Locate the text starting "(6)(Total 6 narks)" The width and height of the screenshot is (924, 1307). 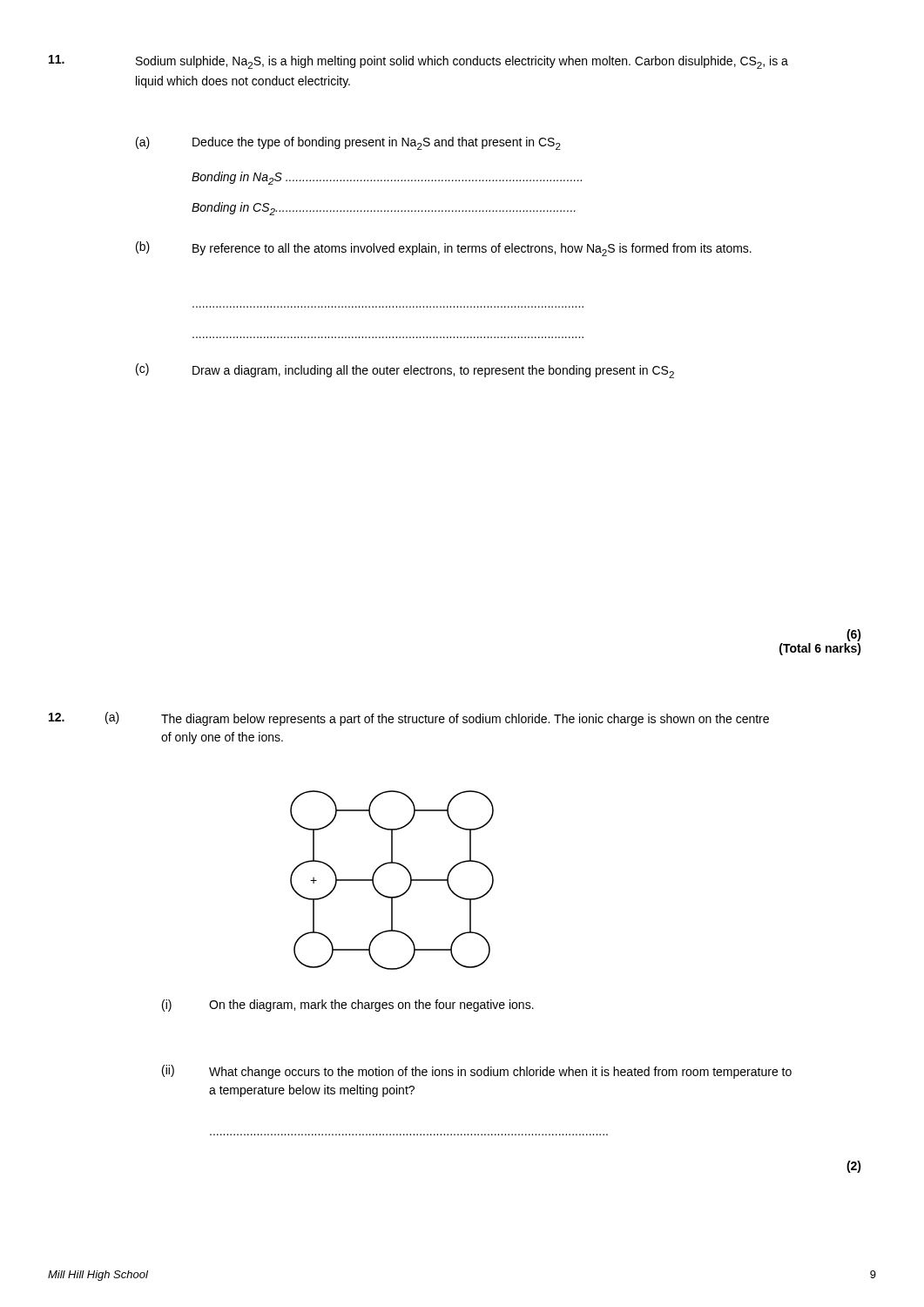(820, 641)
